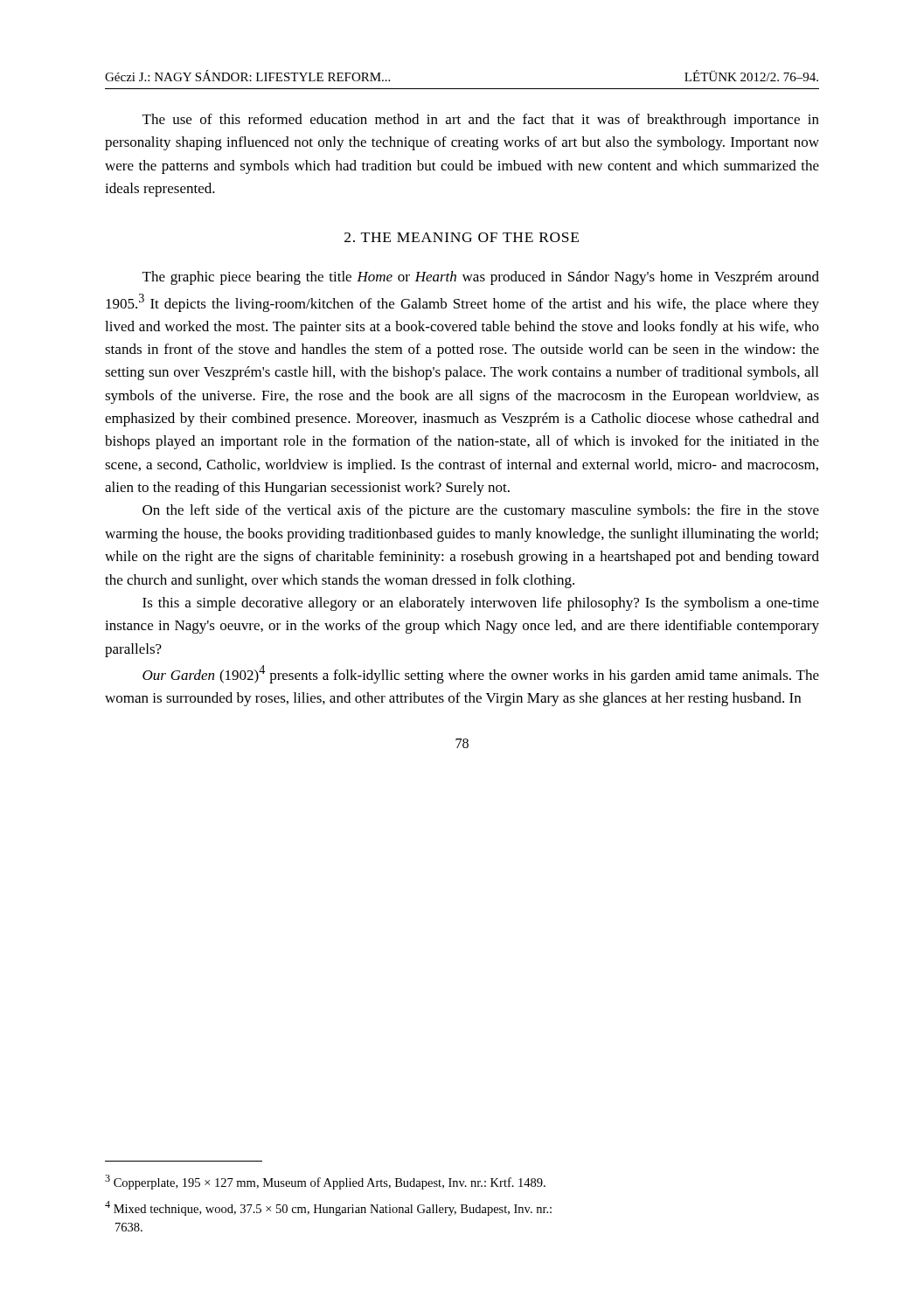
Task: Locate the footnote that says "4 Mixed technique, wood, 37.5 × 50"
Action: click(x=329, y=1216)
